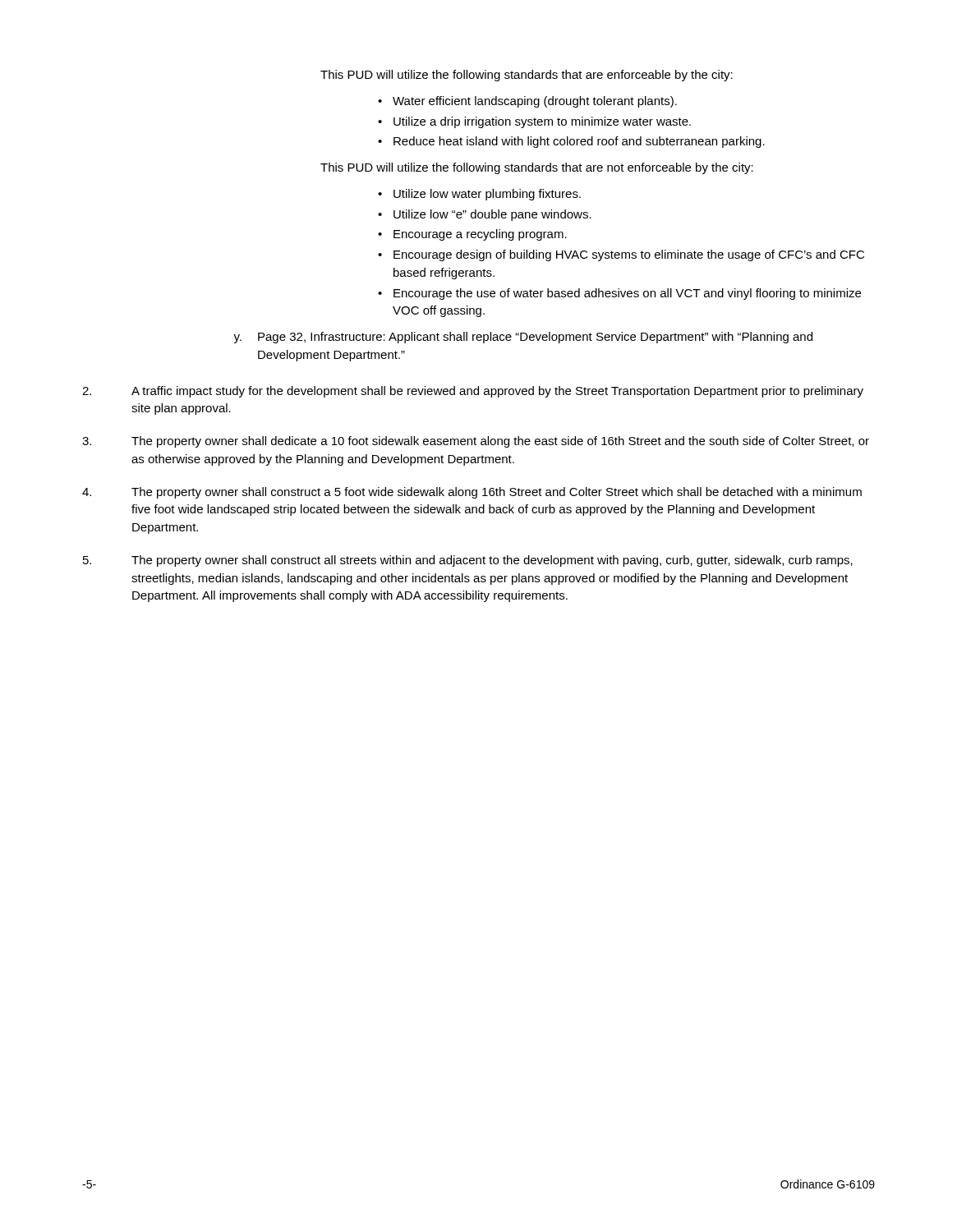Select the text starting "5. The property owner shall construct all"
The height and width of the screenshot is (1232, 957).
click(476, 578)
